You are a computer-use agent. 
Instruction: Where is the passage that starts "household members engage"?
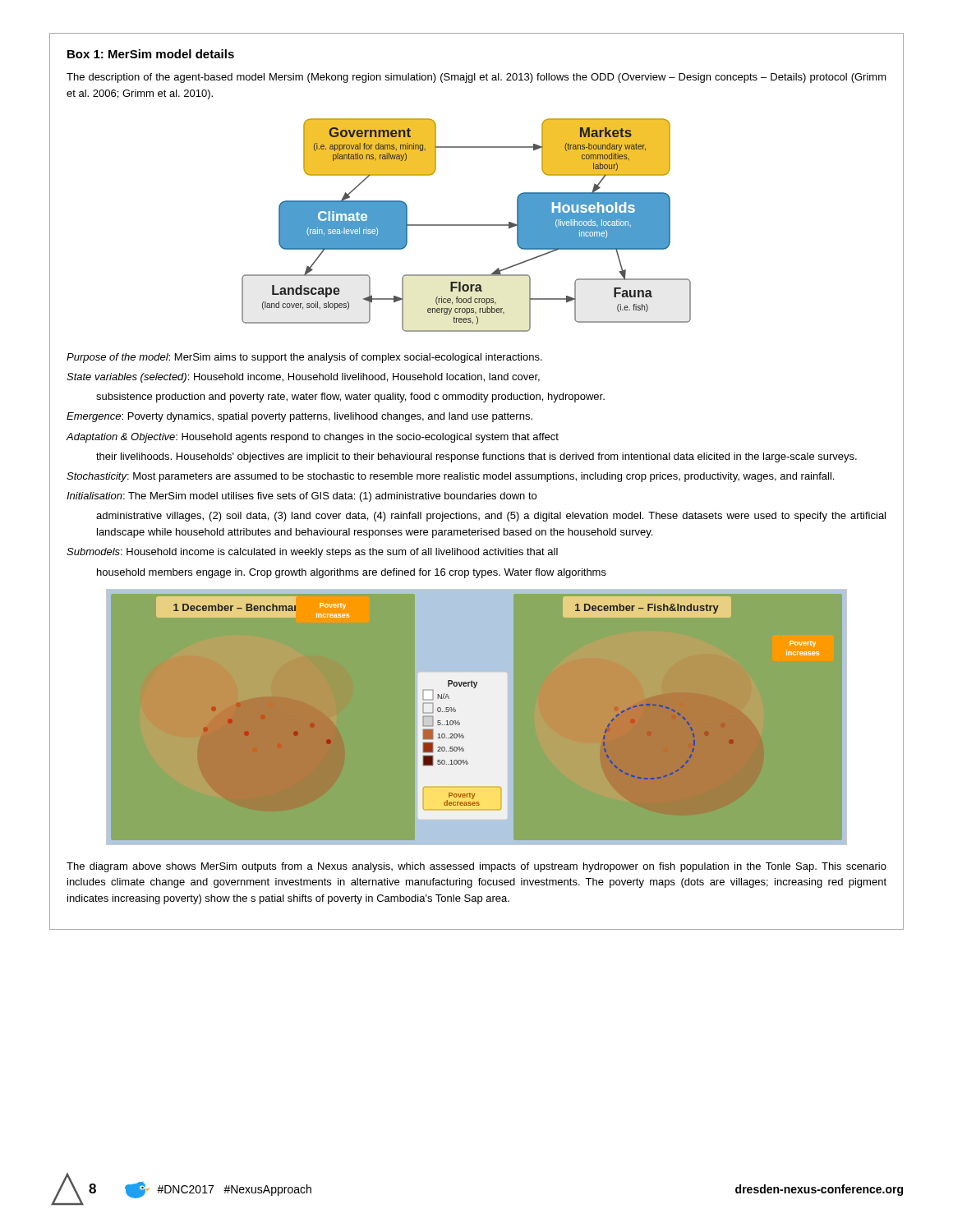click(351, 572)
